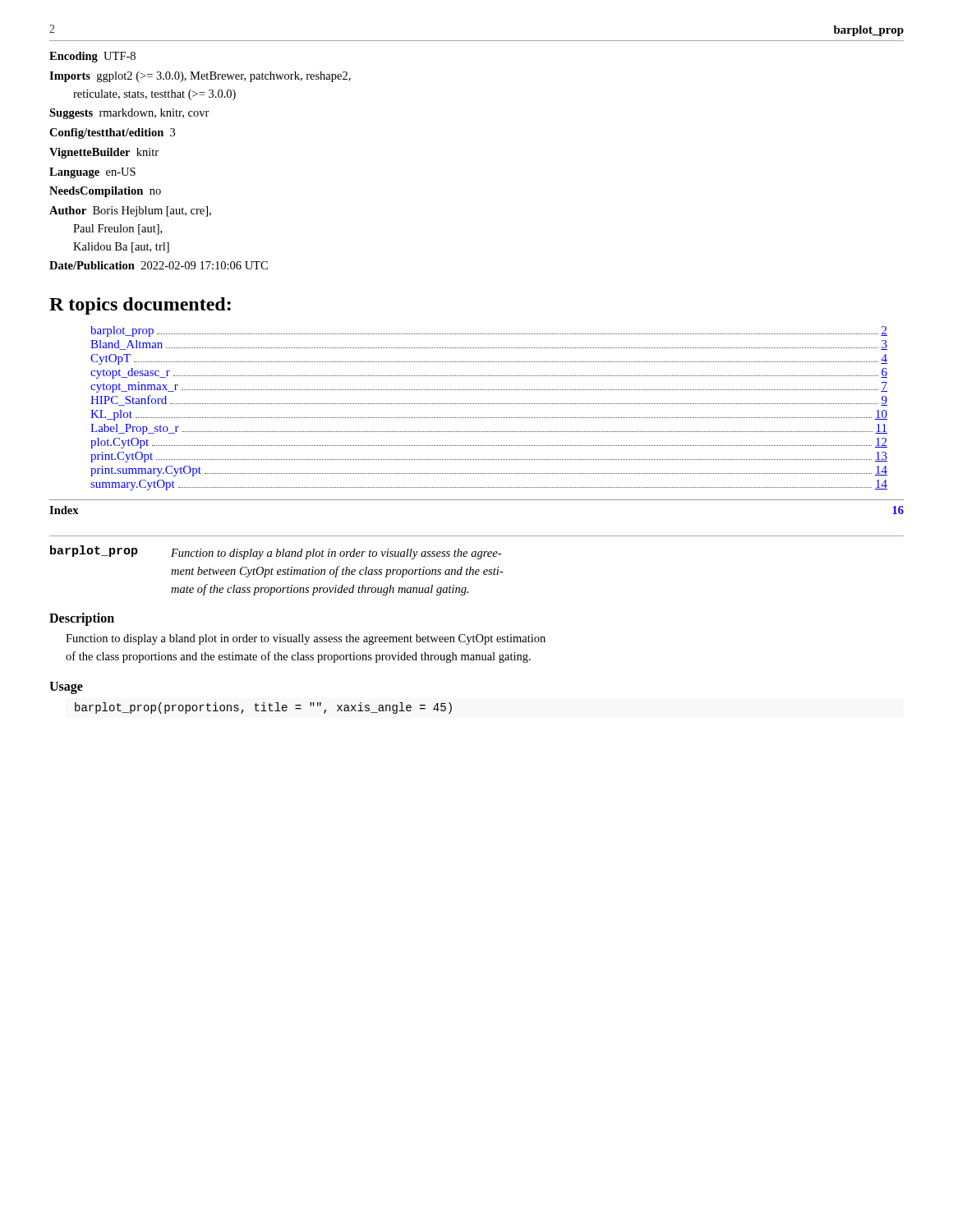Image resolution: width=953 pixels, height=1232 pixels.
Task: Click on the list item that reads "Imports ggplot2 (>= 3.0.0), MetBrewer,"
Action: [200, 84]
